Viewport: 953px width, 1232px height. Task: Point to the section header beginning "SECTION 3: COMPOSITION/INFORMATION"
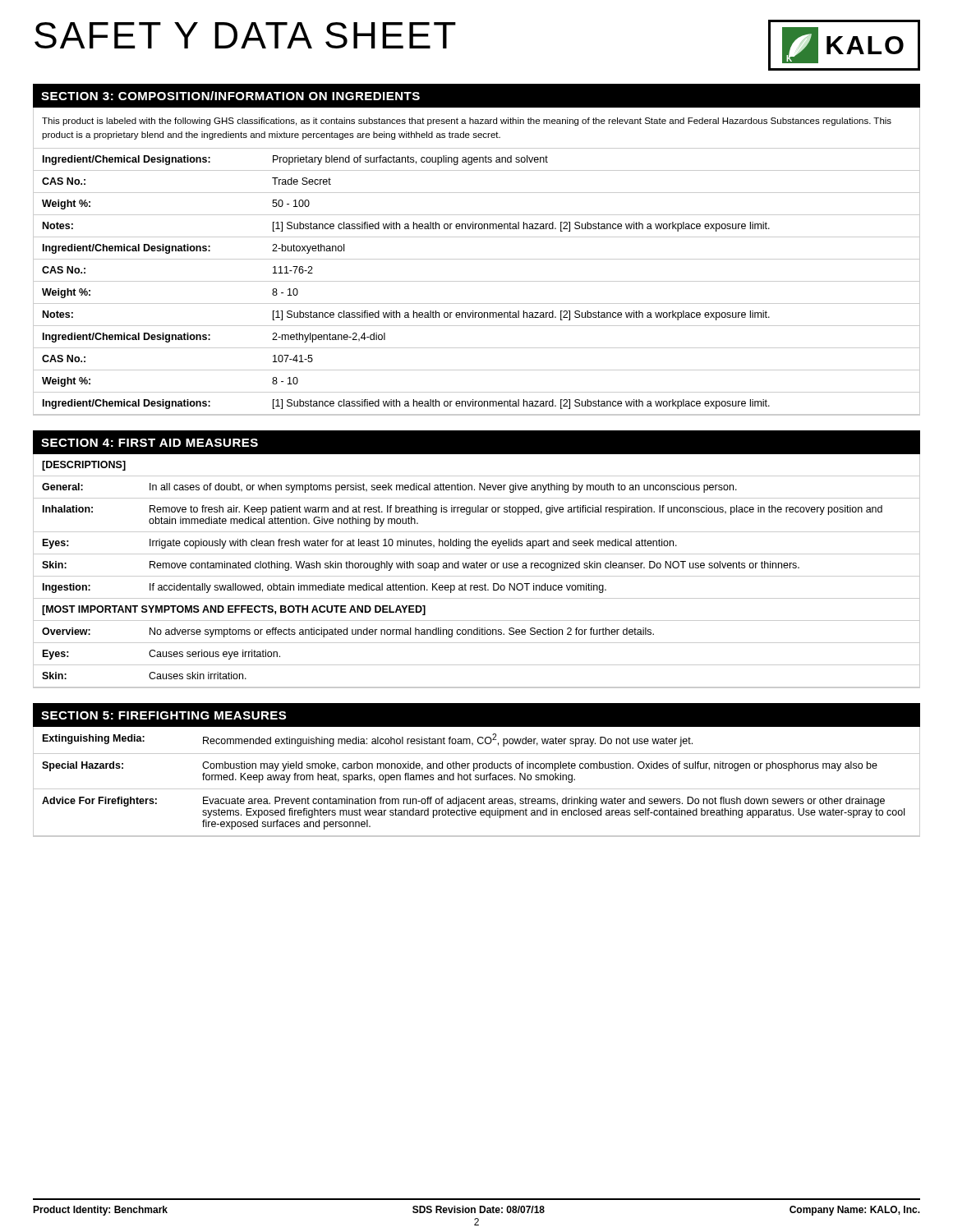tap(476, 96)
